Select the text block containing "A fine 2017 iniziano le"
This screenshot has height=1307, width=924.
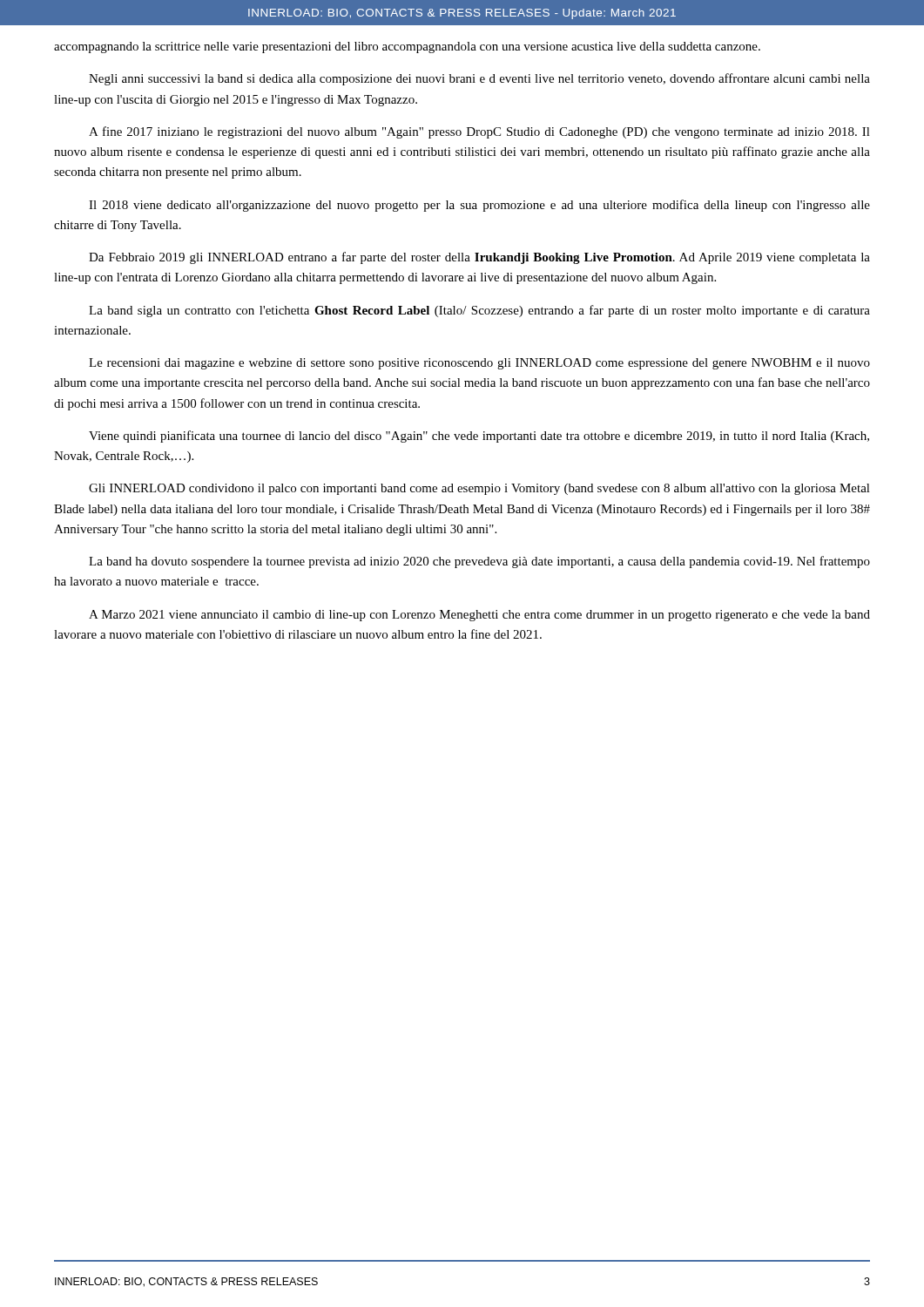click(x=462, y=152)
